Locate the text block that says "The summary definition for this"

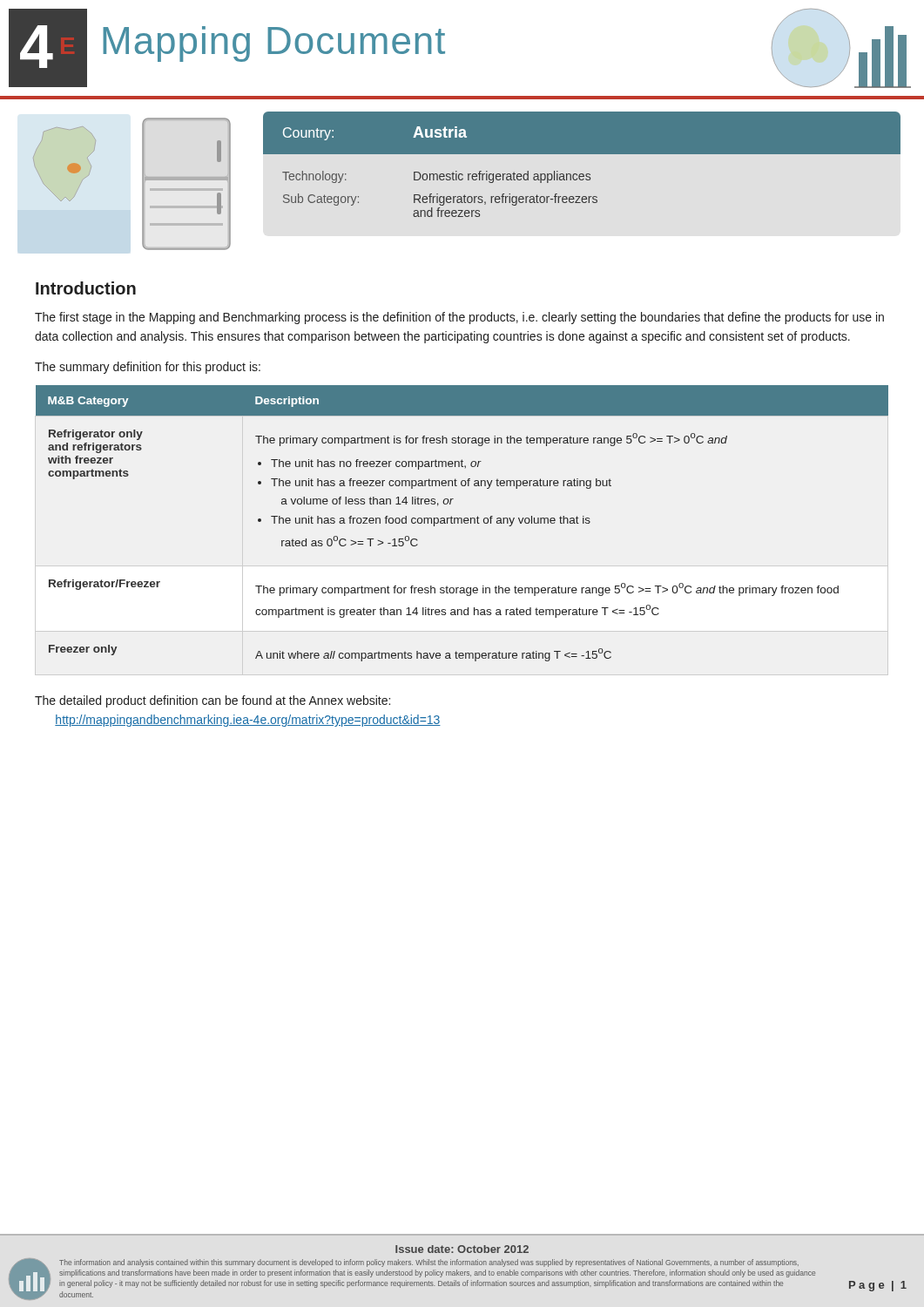tap(148, 367)
